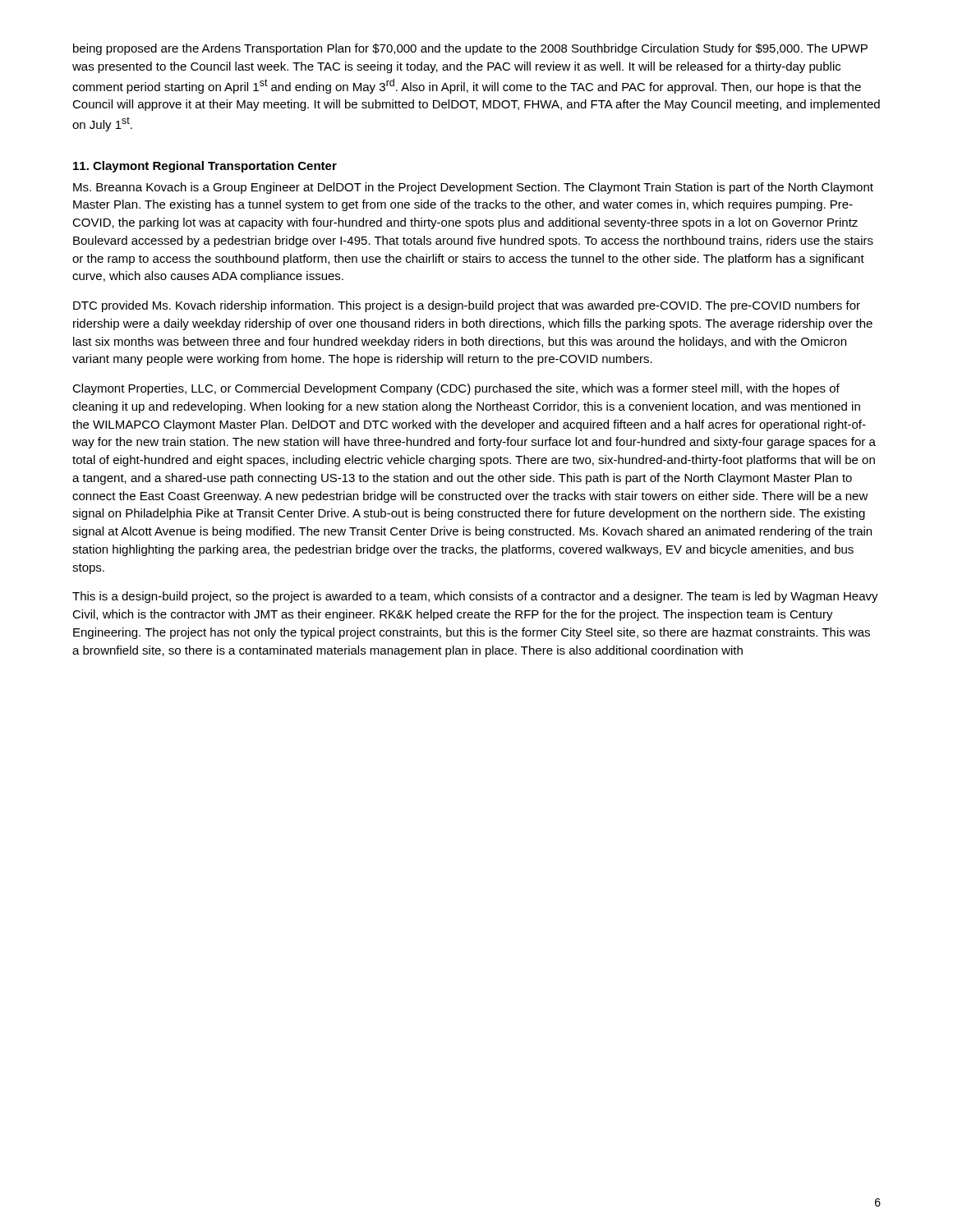Locate the passage starting "This is a design-build project, so"
The image size is (953, 1232).
coord(476,623)
